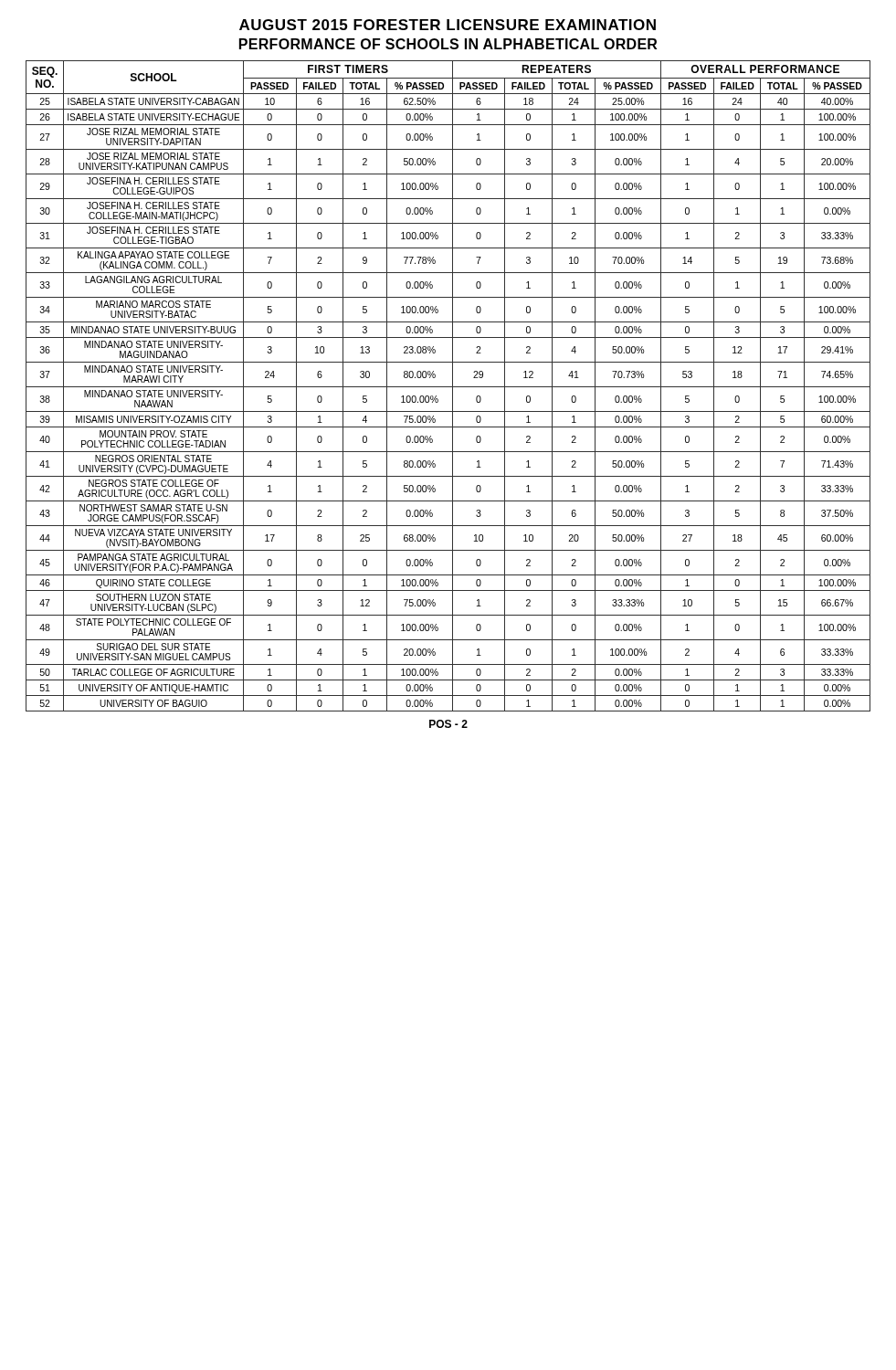Find a table
The image size is (896, 1370).
tap(448, 386)
